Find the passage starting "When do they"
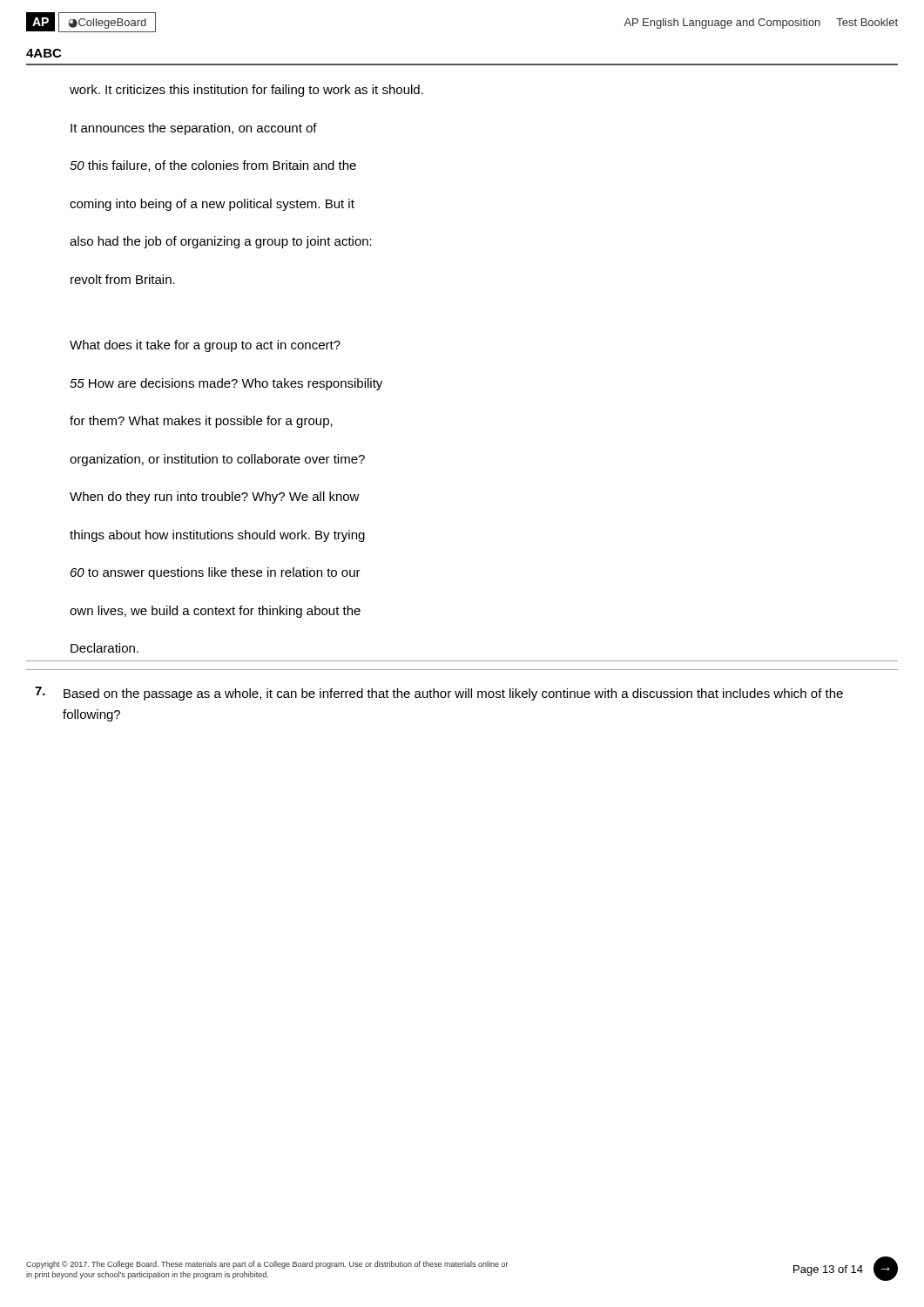 tap(214, 496)
